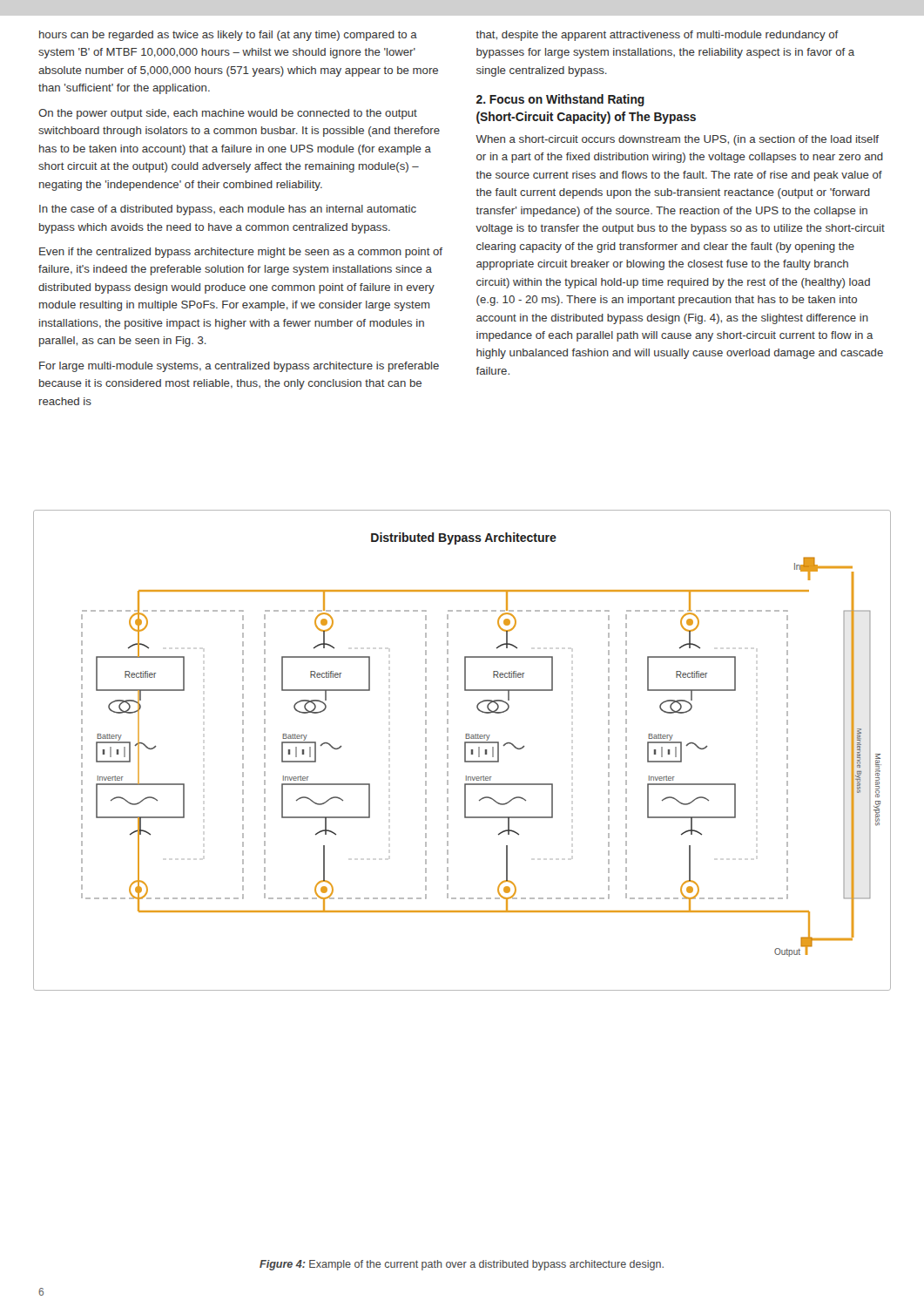Point to the section header beginning "2. Focus on Withstand Rating(Short-Circuit Capacity)"

pos(586,108)
